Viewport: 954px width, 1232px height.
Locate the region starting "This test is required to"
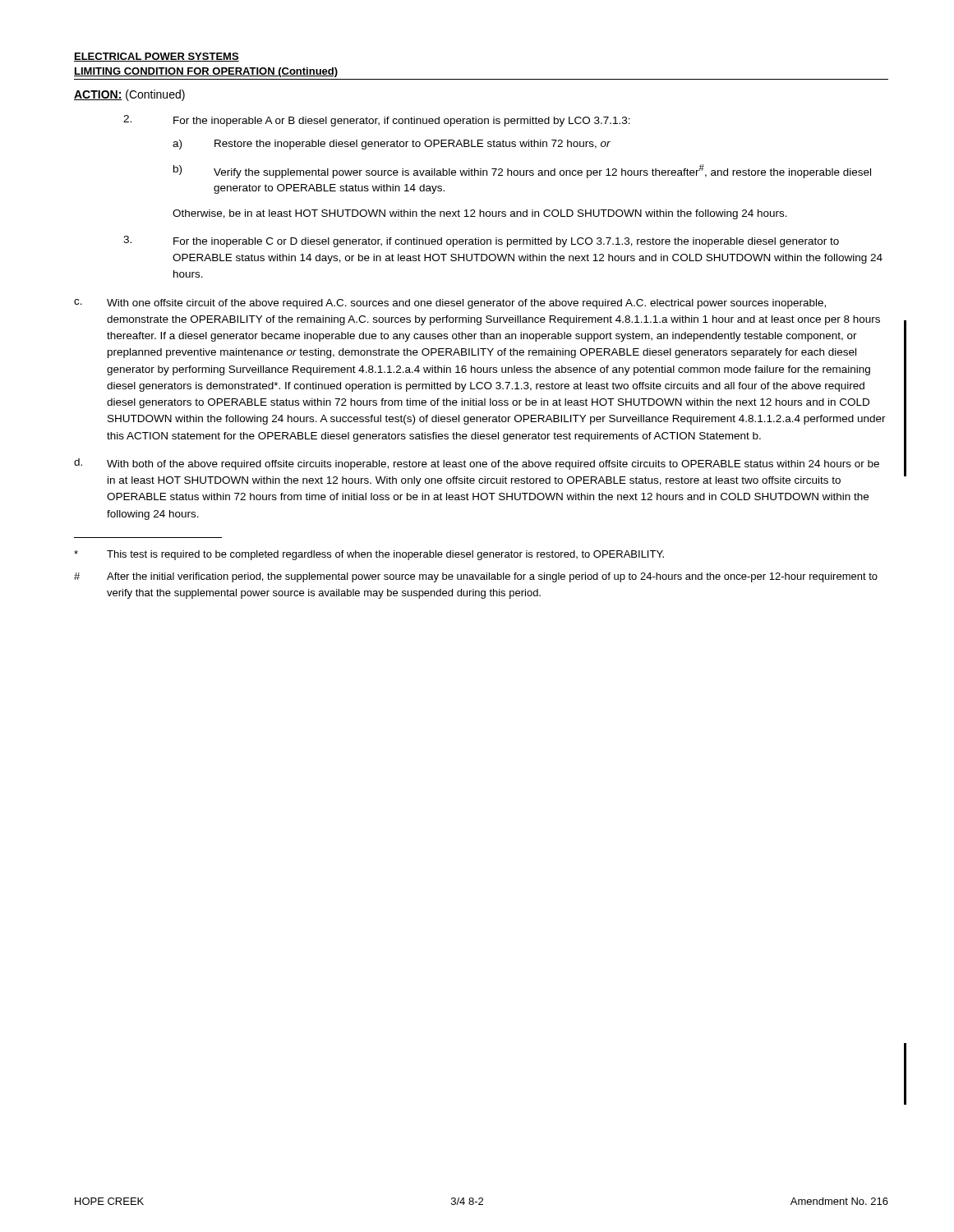tap(481, 554)
